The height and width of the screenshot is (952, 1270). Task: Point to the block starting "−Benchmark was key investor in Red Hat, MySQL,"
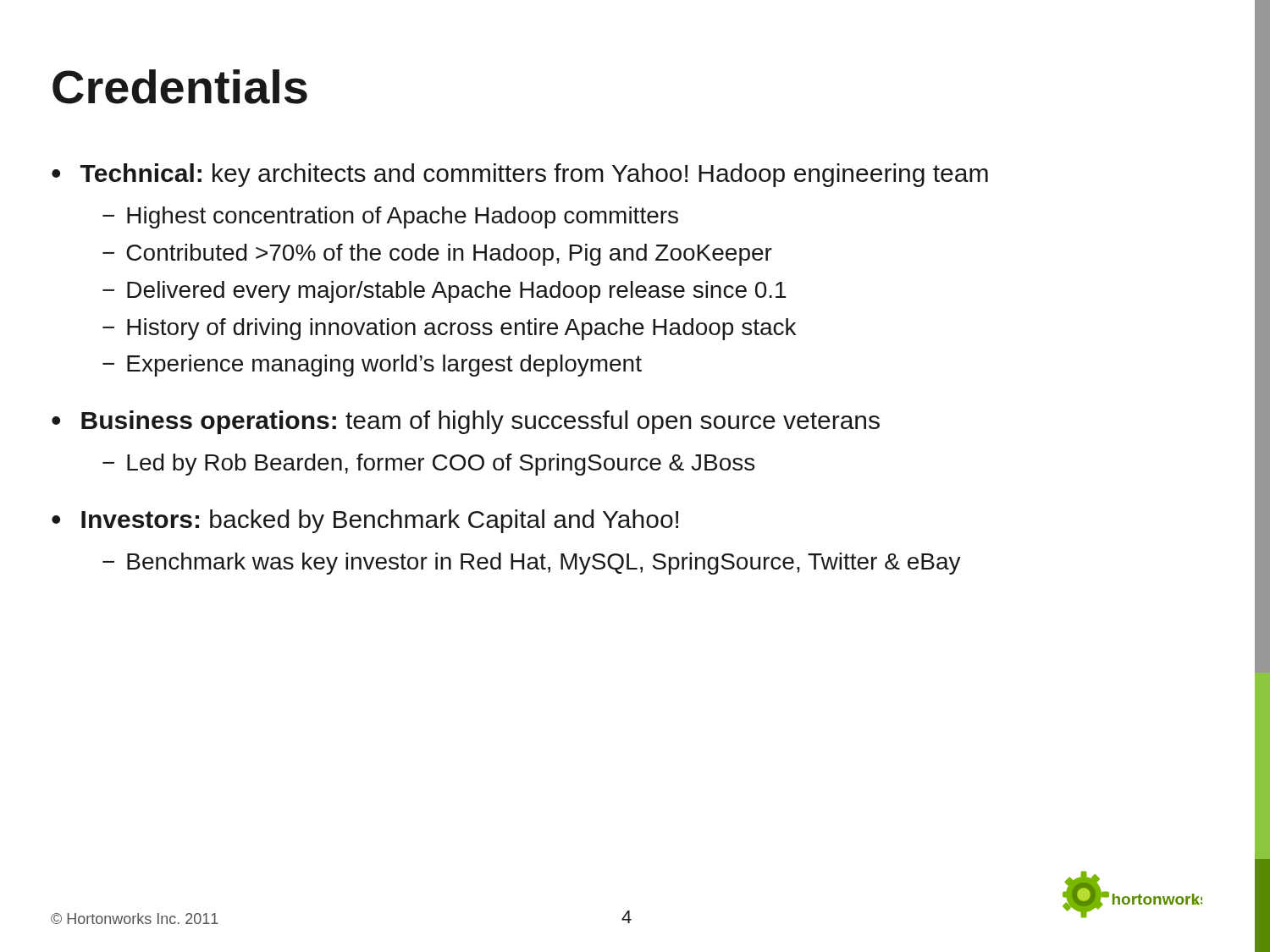[531, 562]
